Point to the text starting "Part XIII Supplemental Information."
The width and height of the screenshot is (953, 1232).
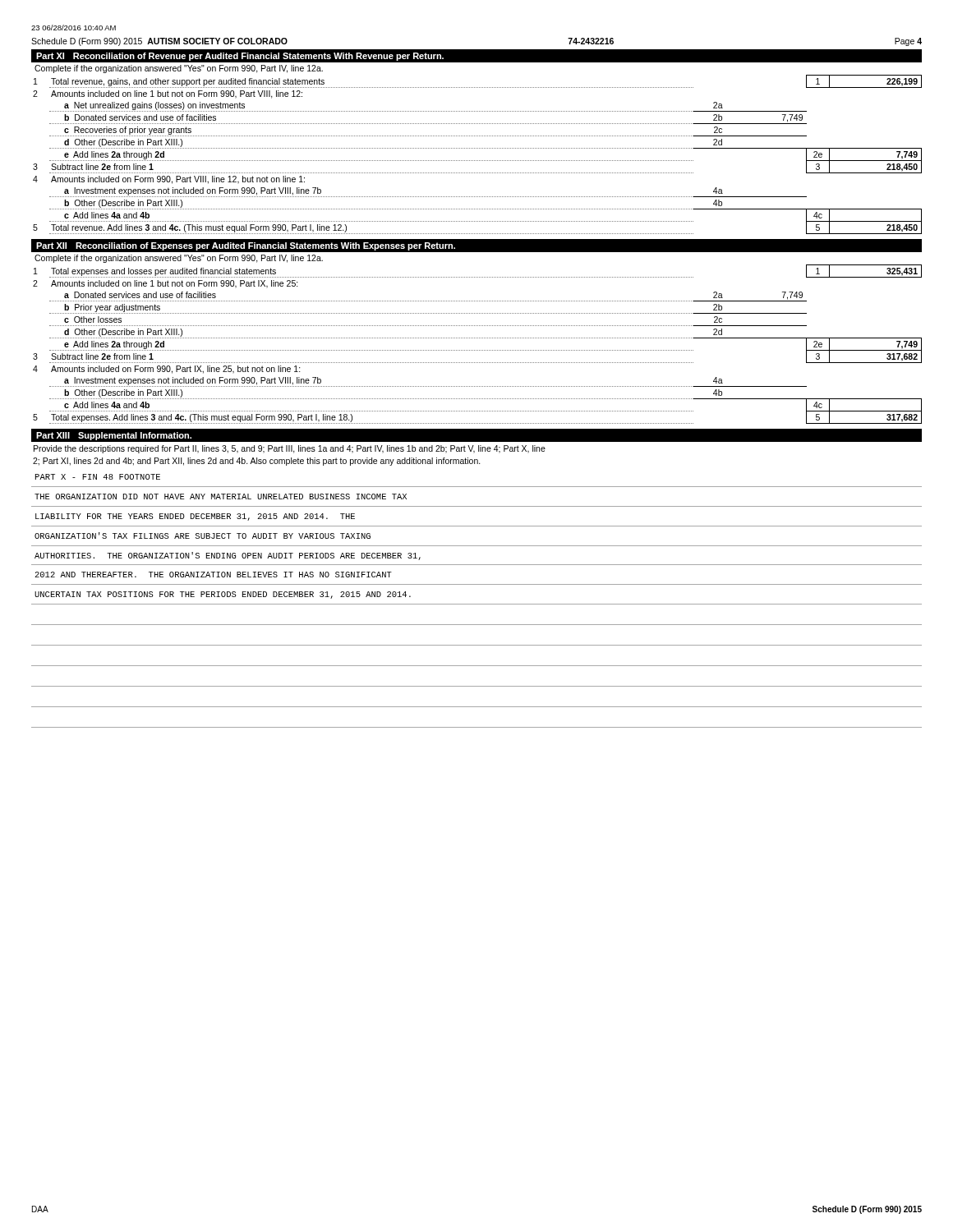(114, 435)
